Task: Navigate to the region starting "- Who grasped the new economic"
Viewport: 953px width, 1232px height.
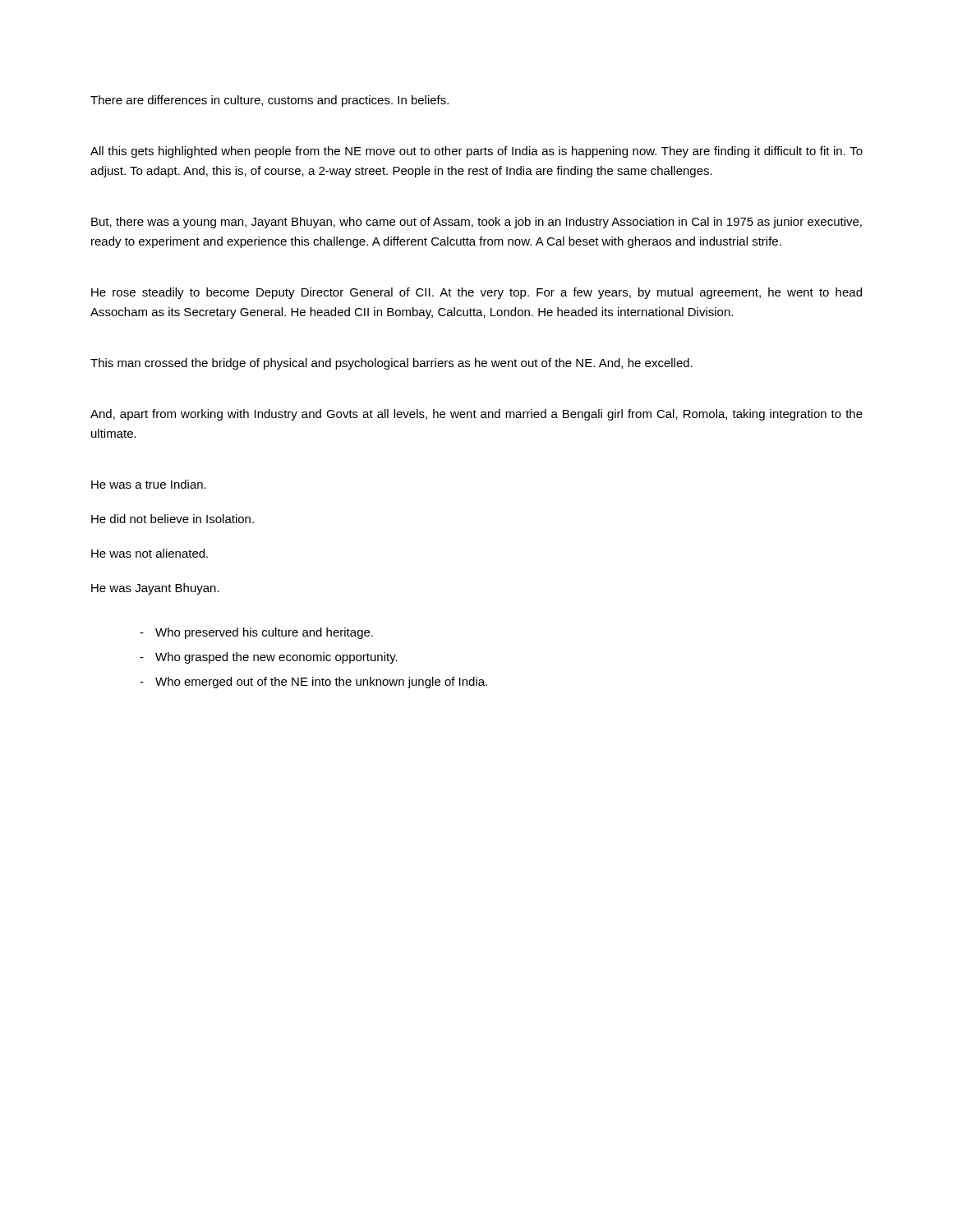Action: [x=269, y=657]
